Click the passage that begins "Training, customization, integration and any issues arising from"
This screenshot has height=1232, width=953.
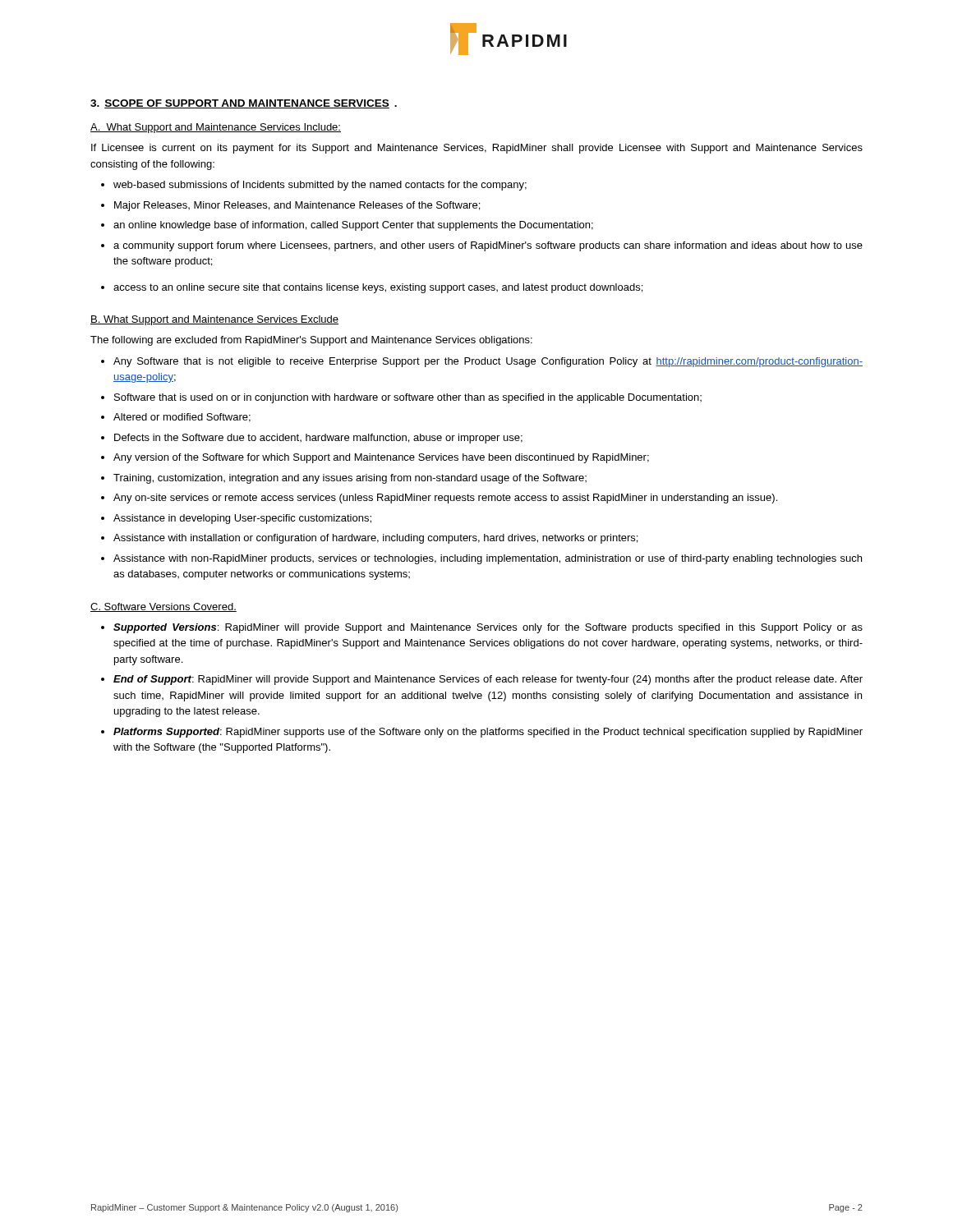coord(350,477)
